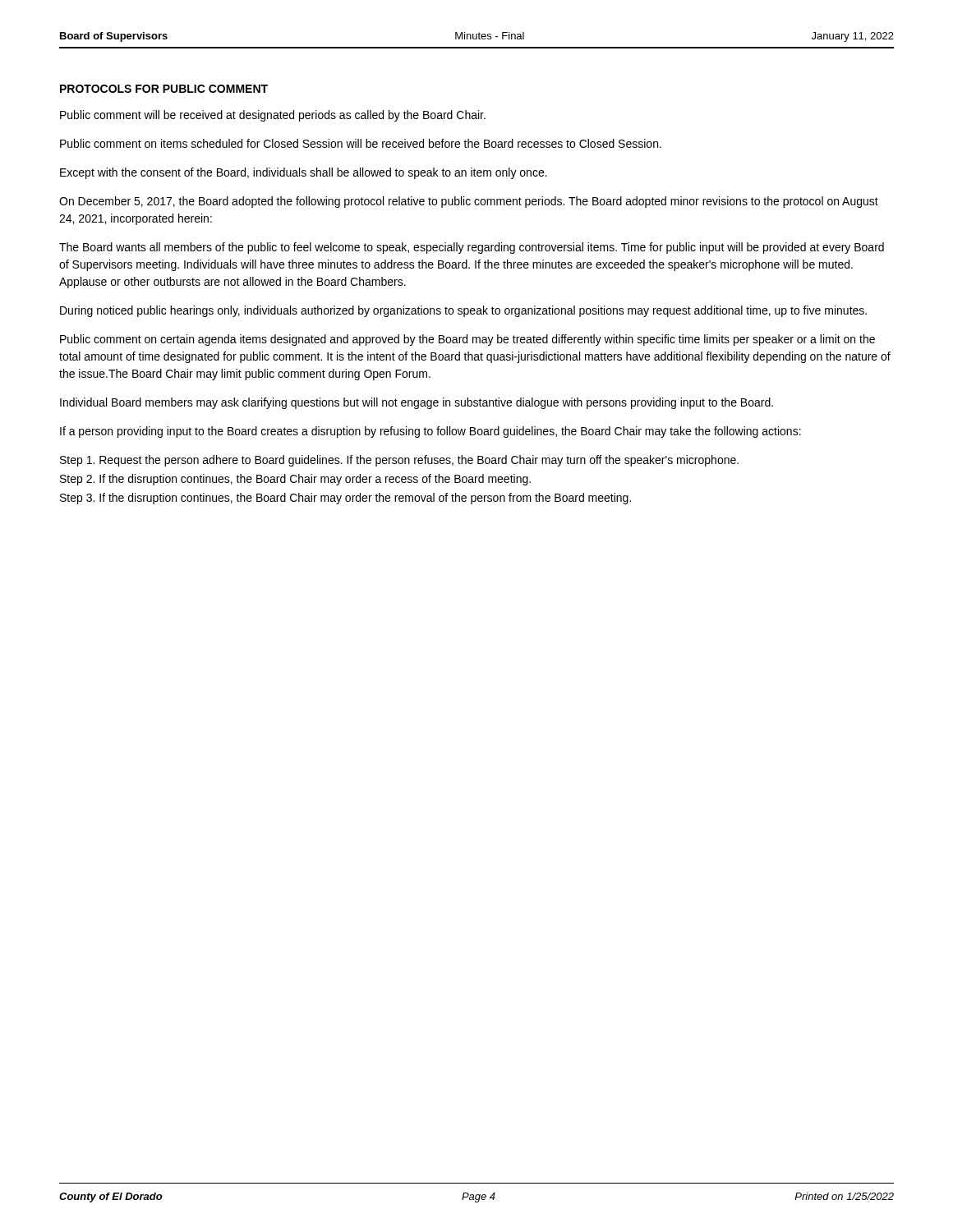Screen dimensions: 1232x953
Task: Where is the passage that starts "On December 5, 2017, the Board"?
Action: [x=469, y=210]
